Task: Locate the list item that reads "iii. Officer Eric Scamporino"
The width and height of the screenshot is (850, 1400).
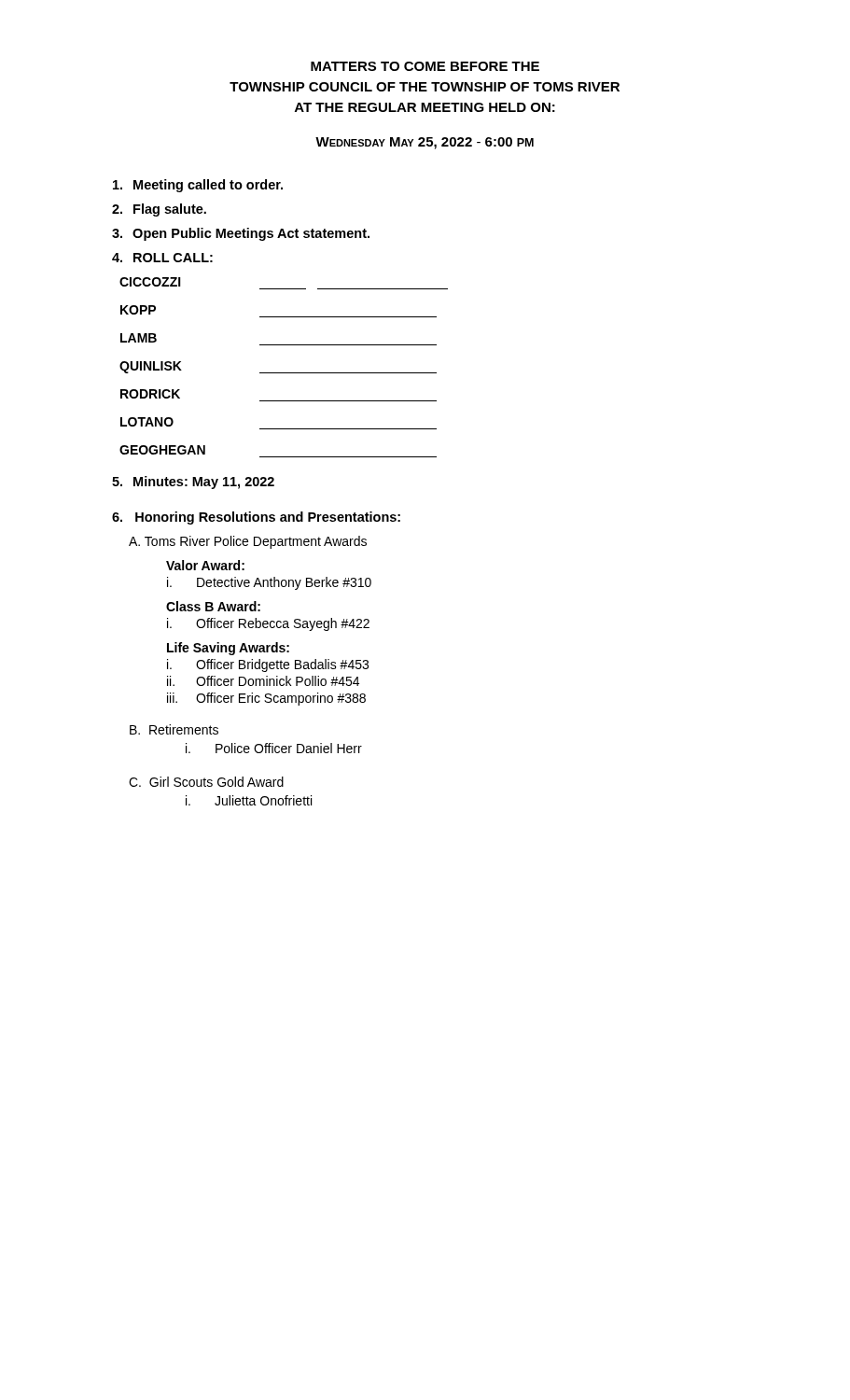Action: (x=266, y=699)
